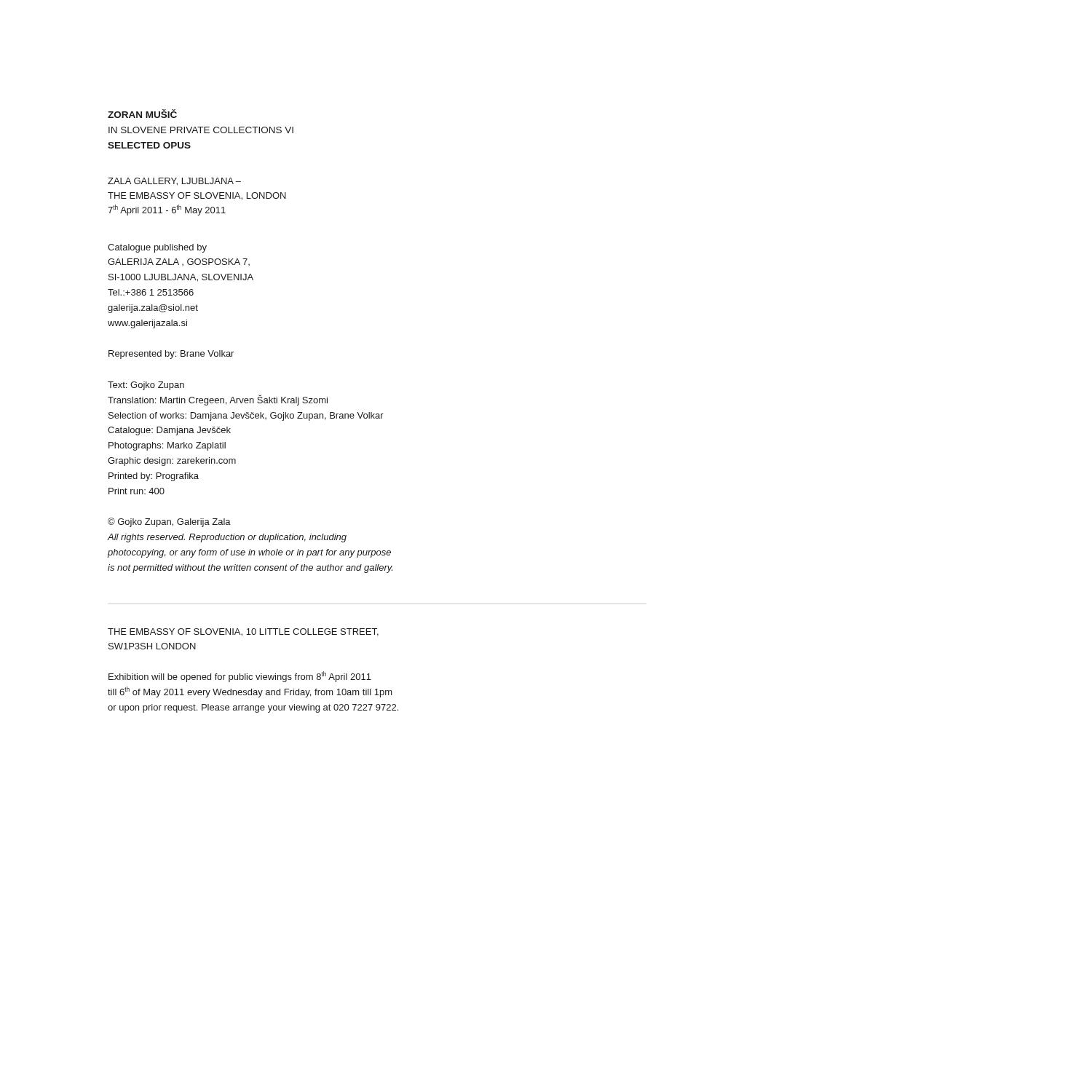This screenshot has height=1092, width=1092.
Task: Click on the text block that reads "© Gojko Zupan, Galerija Zala"
Action: 377,545
